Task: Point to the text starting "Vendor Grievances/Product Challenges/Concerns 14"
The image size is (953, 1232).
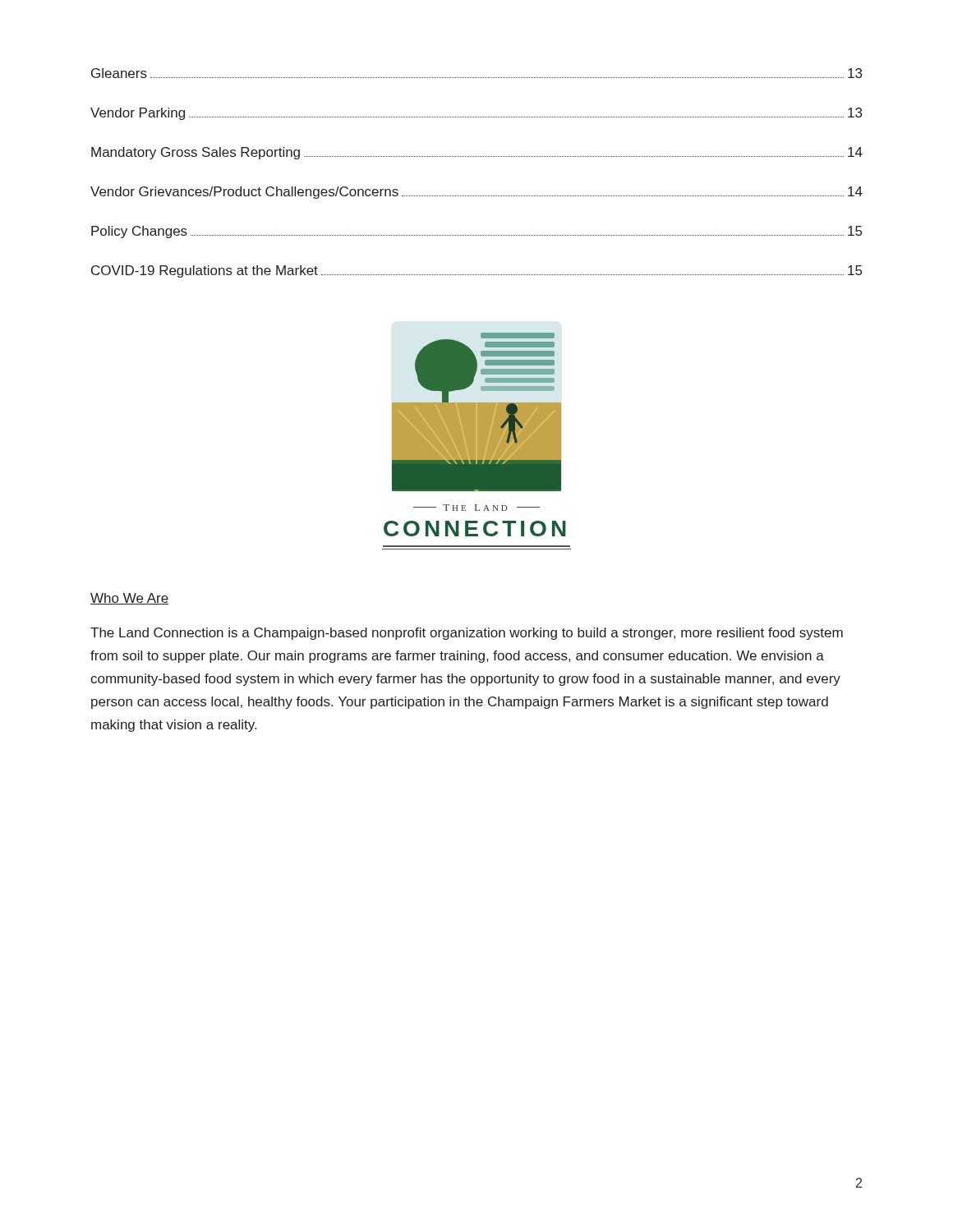Action: [x=476, y=192]
